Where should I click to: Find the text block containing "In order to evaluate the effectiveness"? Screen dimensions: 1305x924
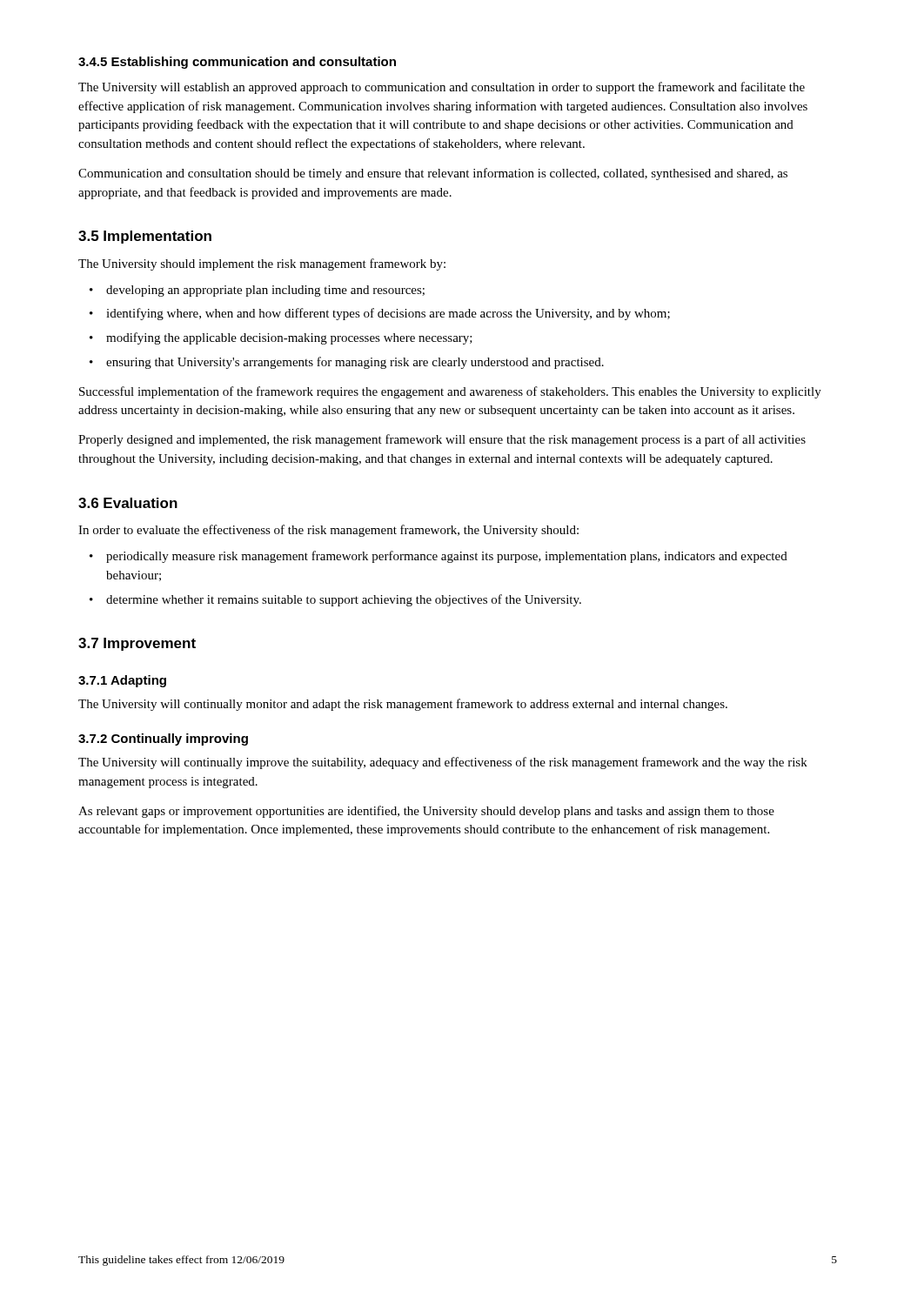tap(329, 530)
